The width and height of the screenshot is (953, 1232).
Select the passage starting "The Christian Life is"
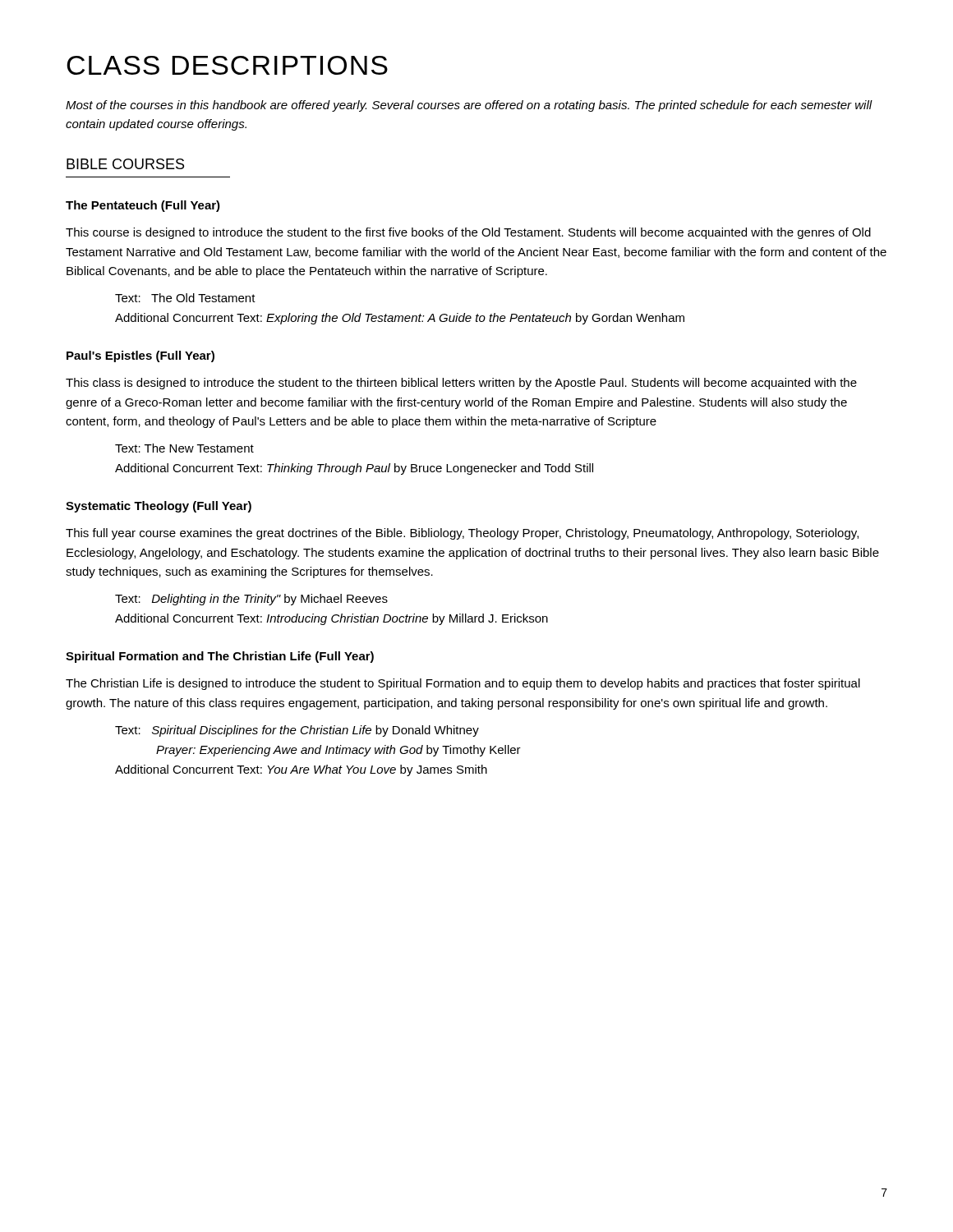tap(463, 693)
